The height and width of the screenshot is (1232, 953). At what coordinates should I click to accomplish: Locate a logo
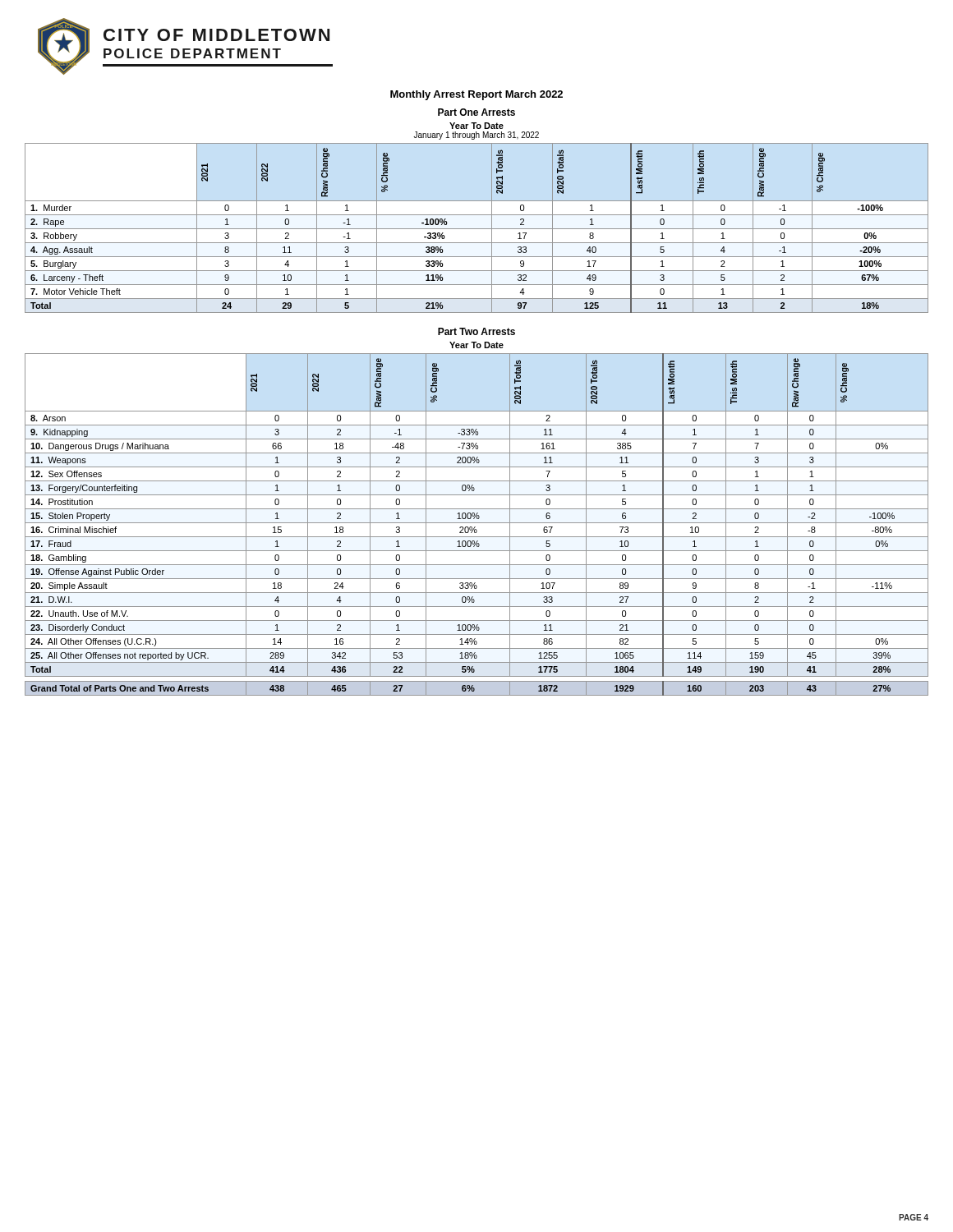(64, 46)
